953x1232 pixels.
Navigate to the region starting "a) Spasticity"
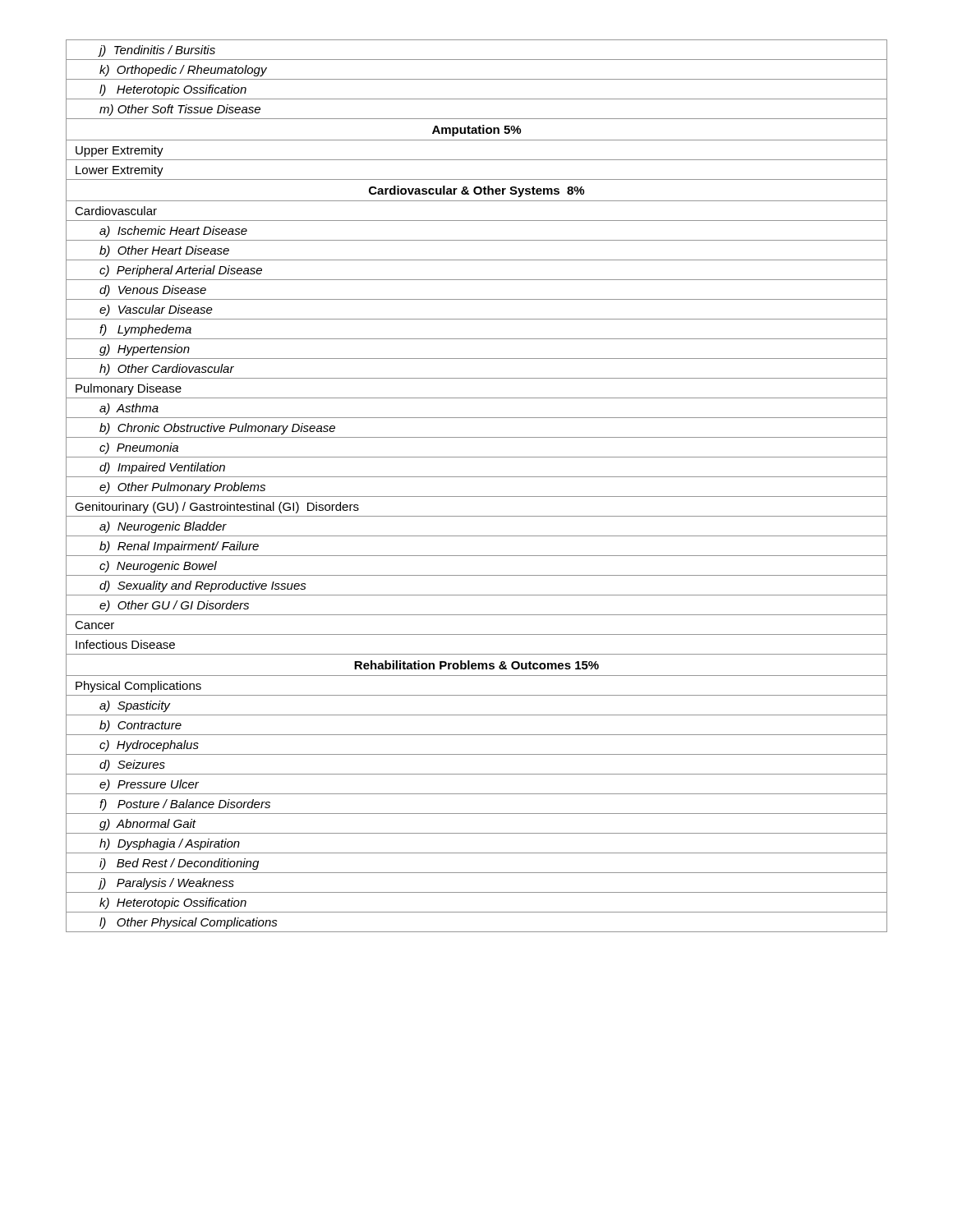point(135,705)
